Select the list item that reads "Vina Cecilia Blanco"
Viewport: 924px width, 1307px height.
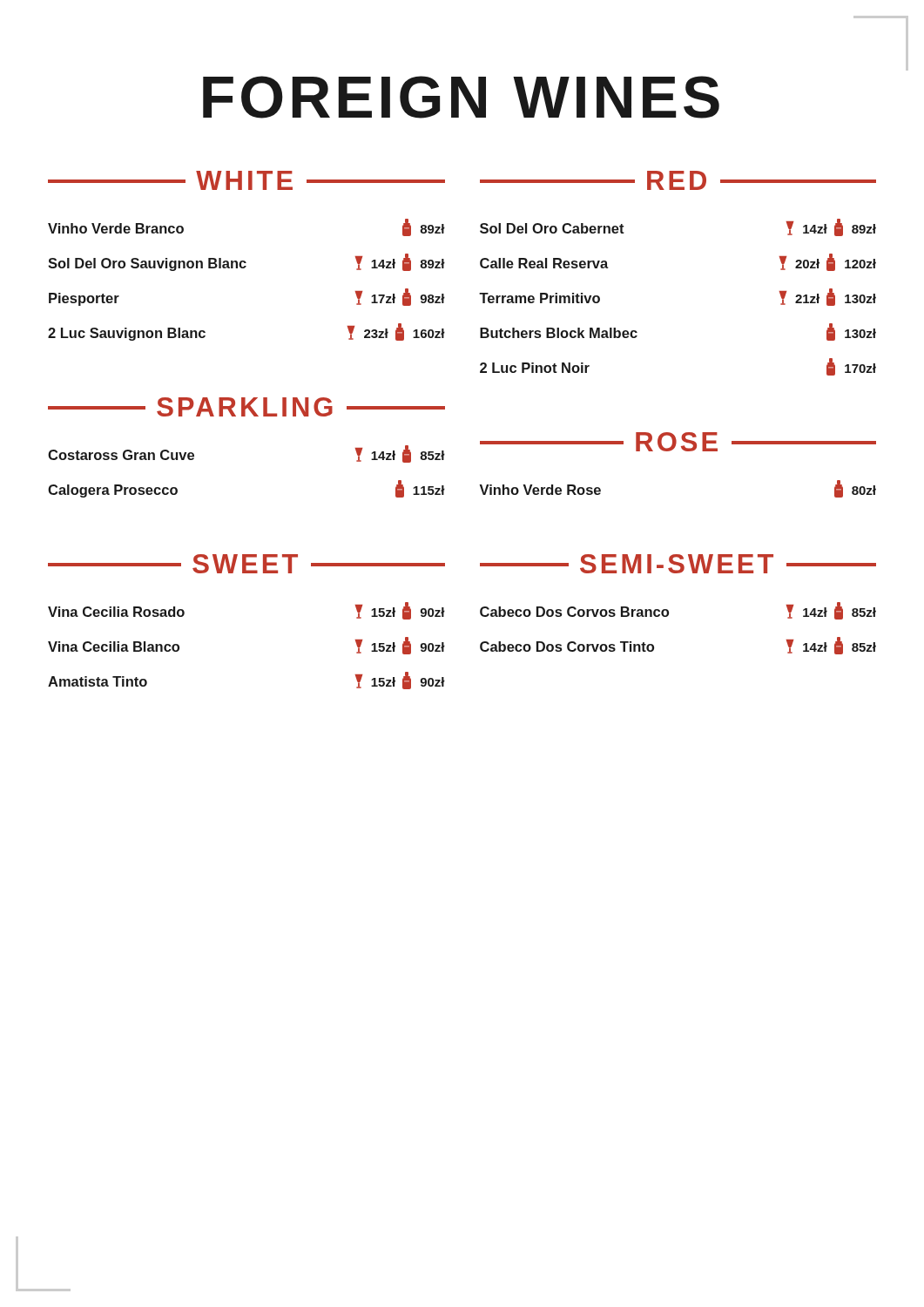pos(115,645)
